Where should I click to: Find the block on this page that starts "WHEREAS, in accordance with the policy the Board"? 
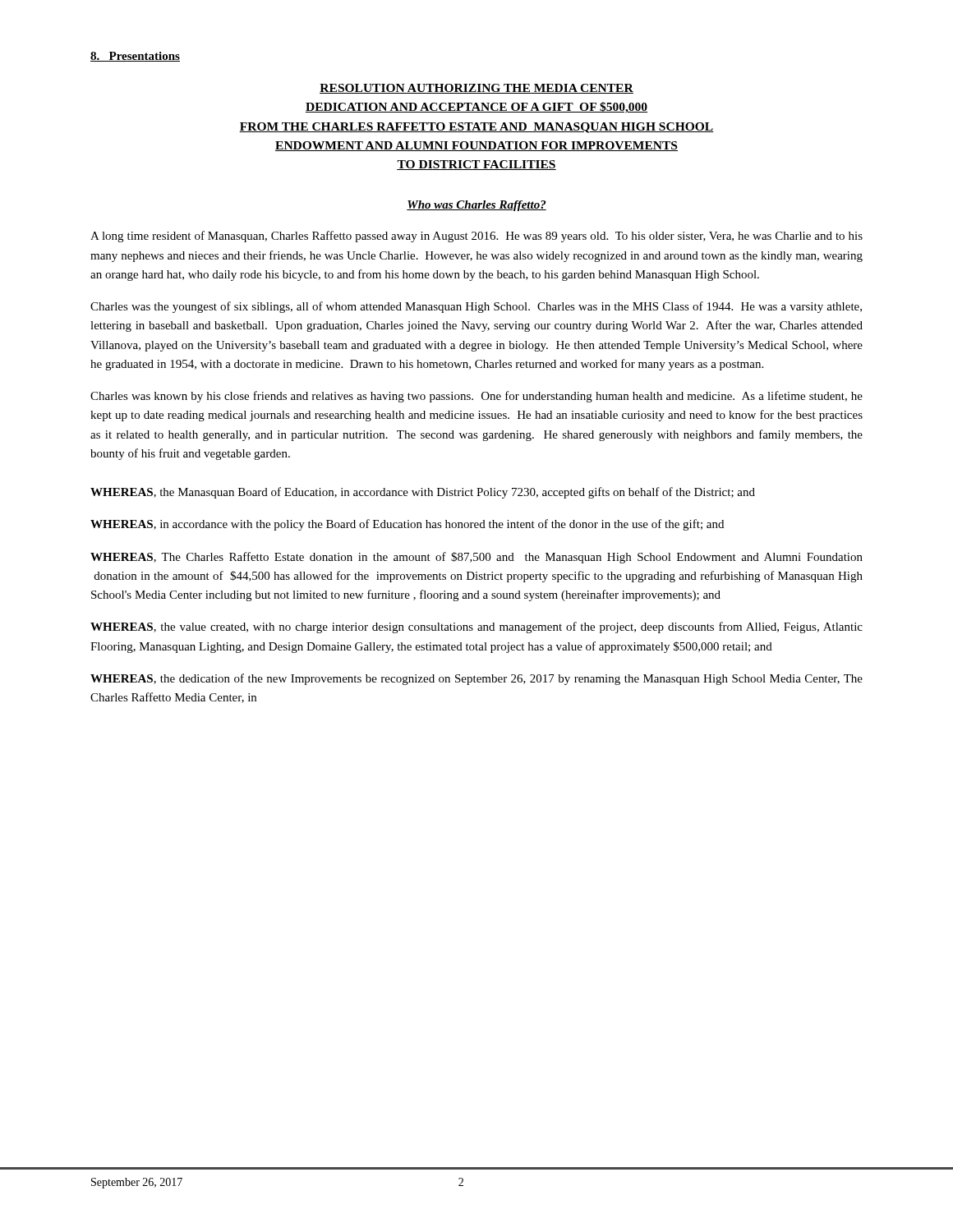pyautogui.click(x=407, y=524)
